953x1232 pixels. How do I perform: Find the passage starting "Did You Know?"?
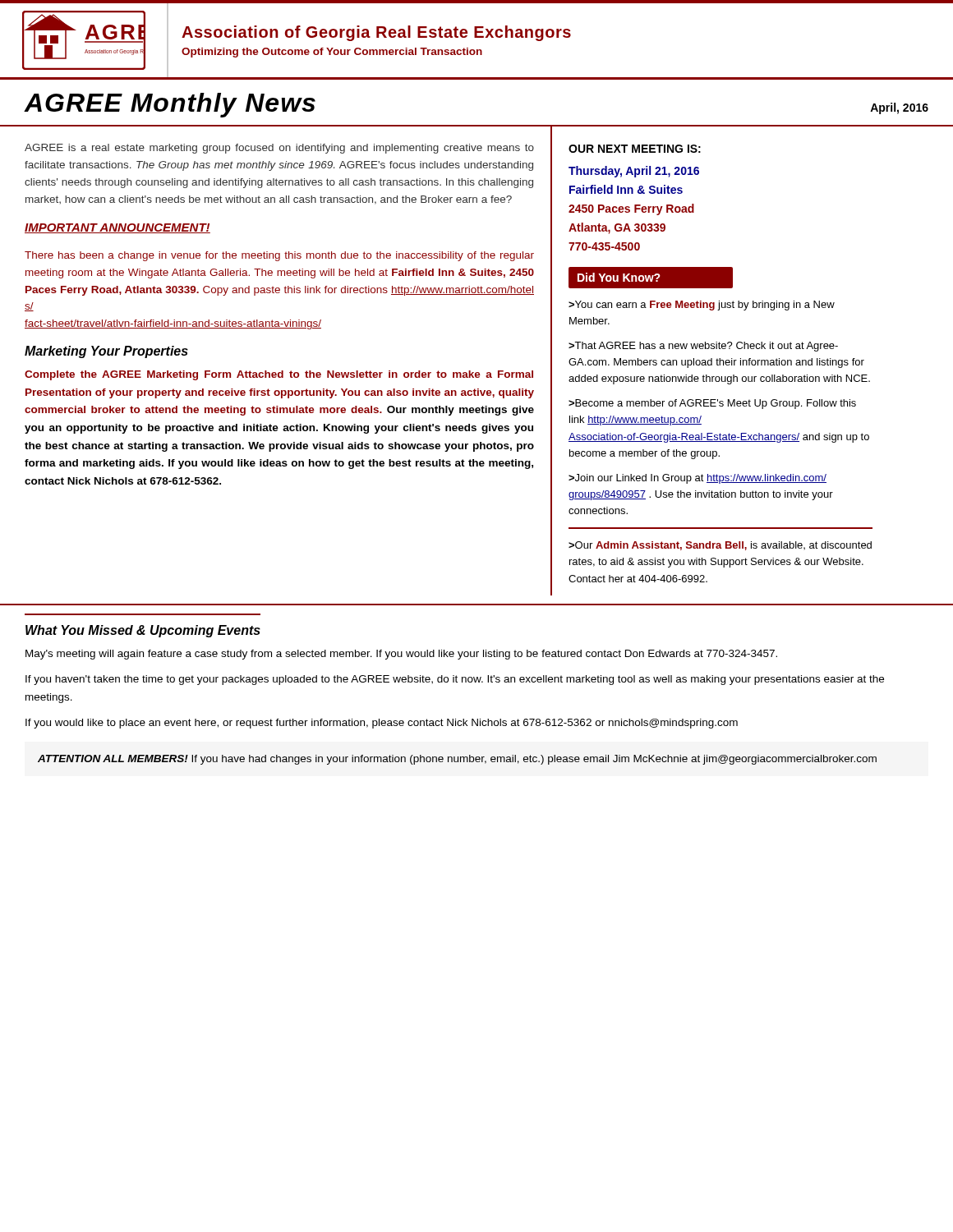point(619,277)
